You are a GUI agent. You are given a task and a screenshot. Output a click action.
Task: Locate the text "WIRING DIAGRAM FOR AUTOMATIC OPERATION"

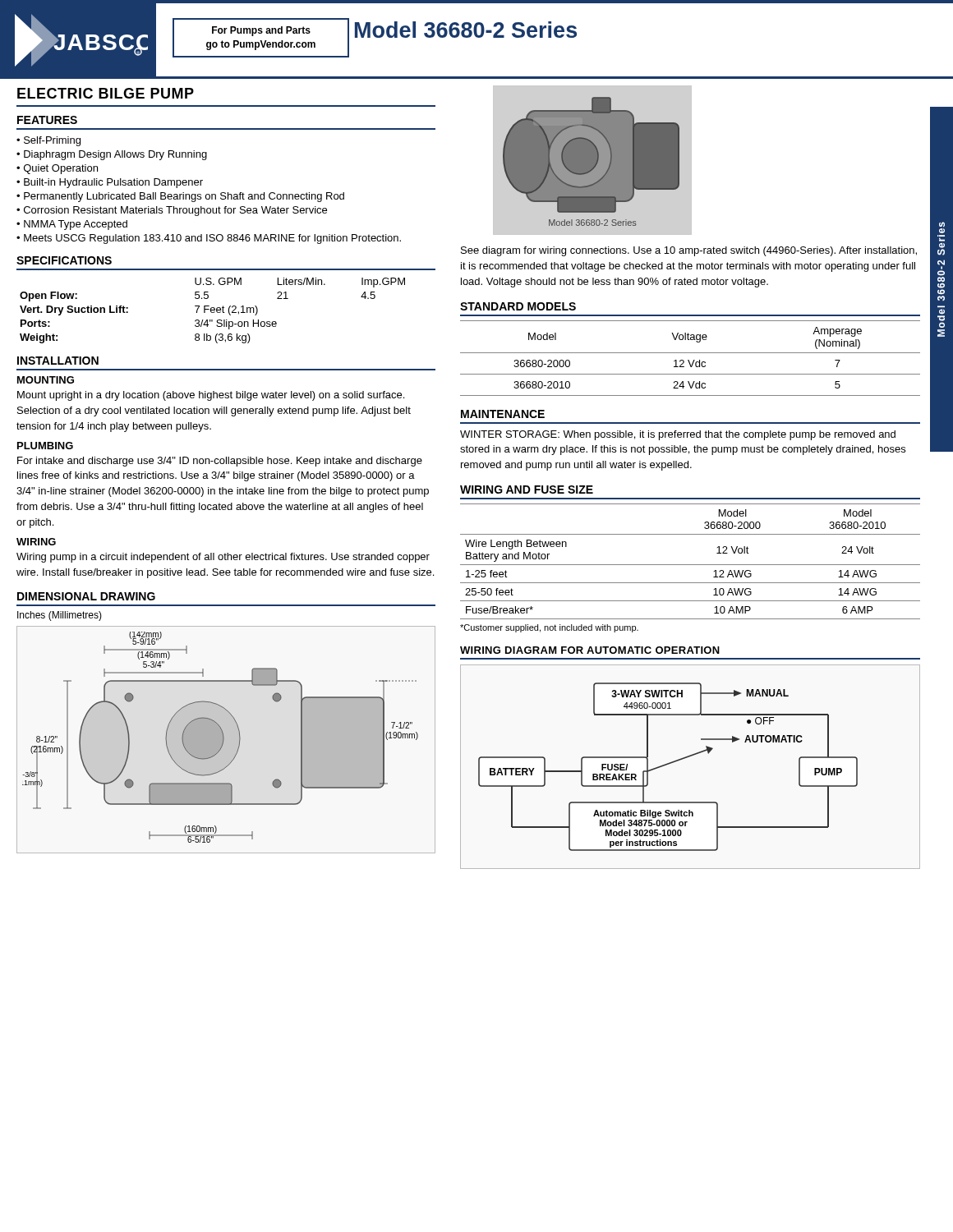pyautogui.click(x=590, y=650)
